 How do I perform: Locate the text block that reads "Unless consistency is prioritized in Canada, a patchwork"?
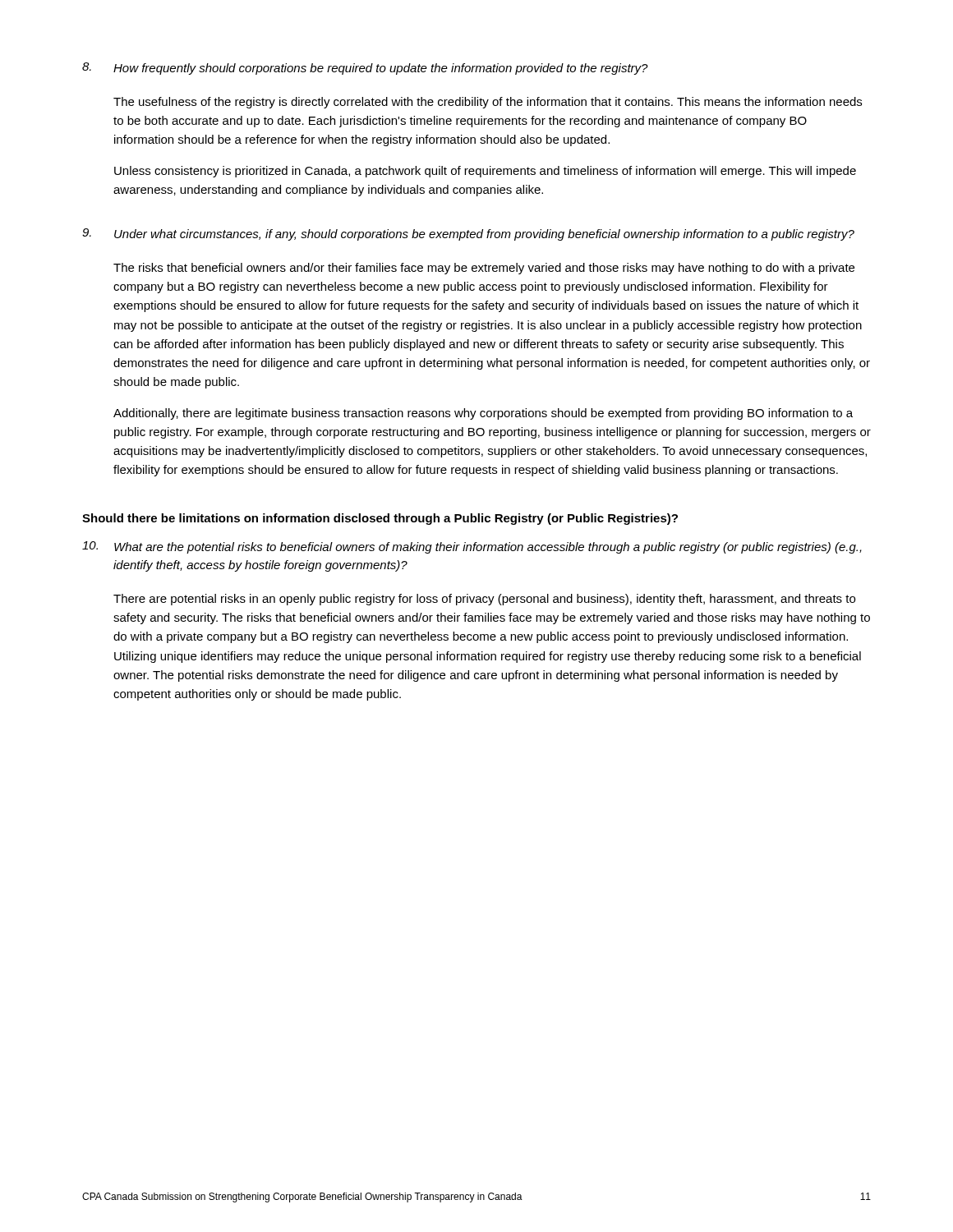point(485,180)
